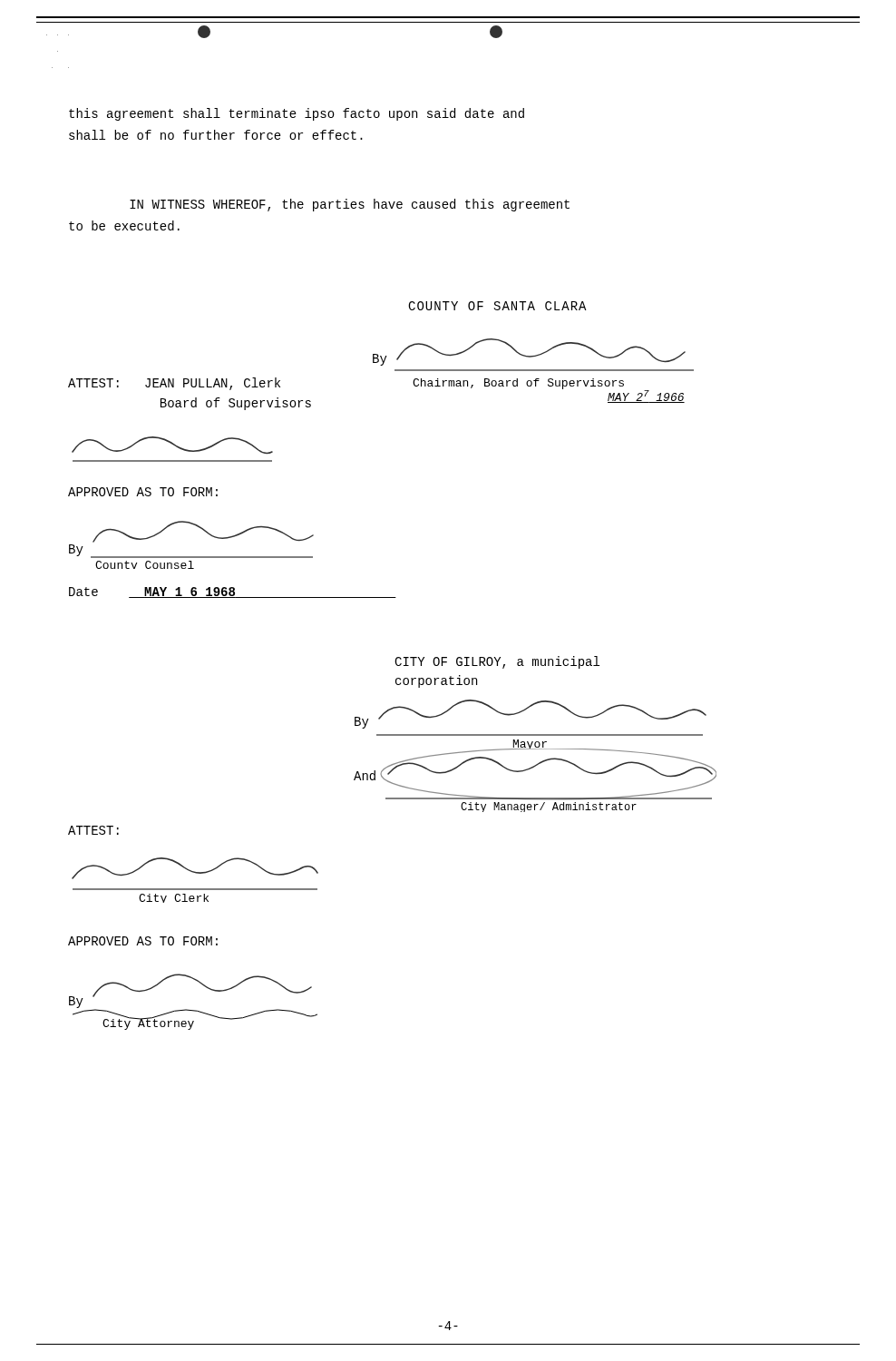
Task: Locate the block starting "IN WITNESS WHEREOF, the parties have caused this"
Action: (x=319, y=216)
